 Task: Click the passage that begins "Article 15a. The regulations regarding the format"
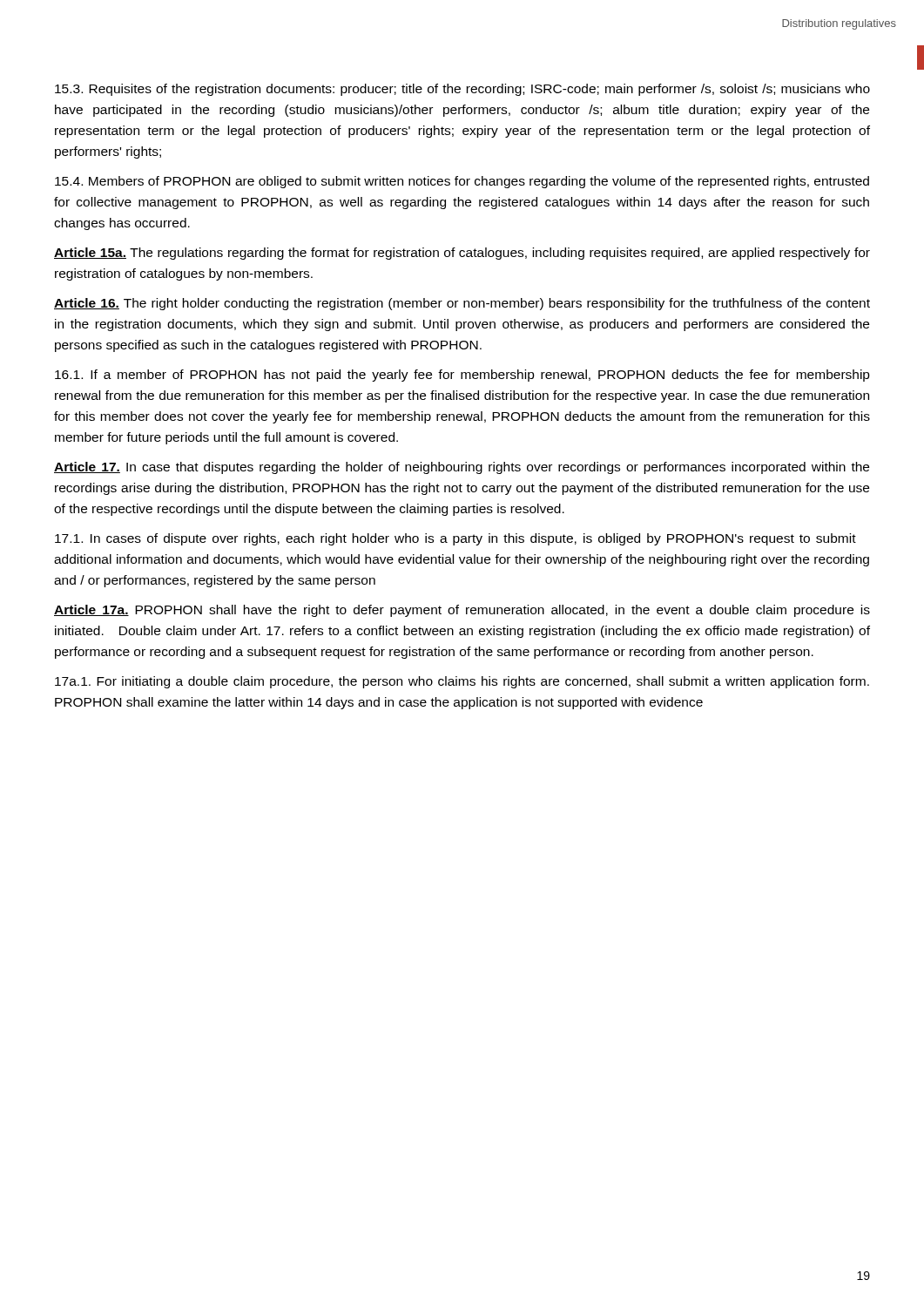462,263
